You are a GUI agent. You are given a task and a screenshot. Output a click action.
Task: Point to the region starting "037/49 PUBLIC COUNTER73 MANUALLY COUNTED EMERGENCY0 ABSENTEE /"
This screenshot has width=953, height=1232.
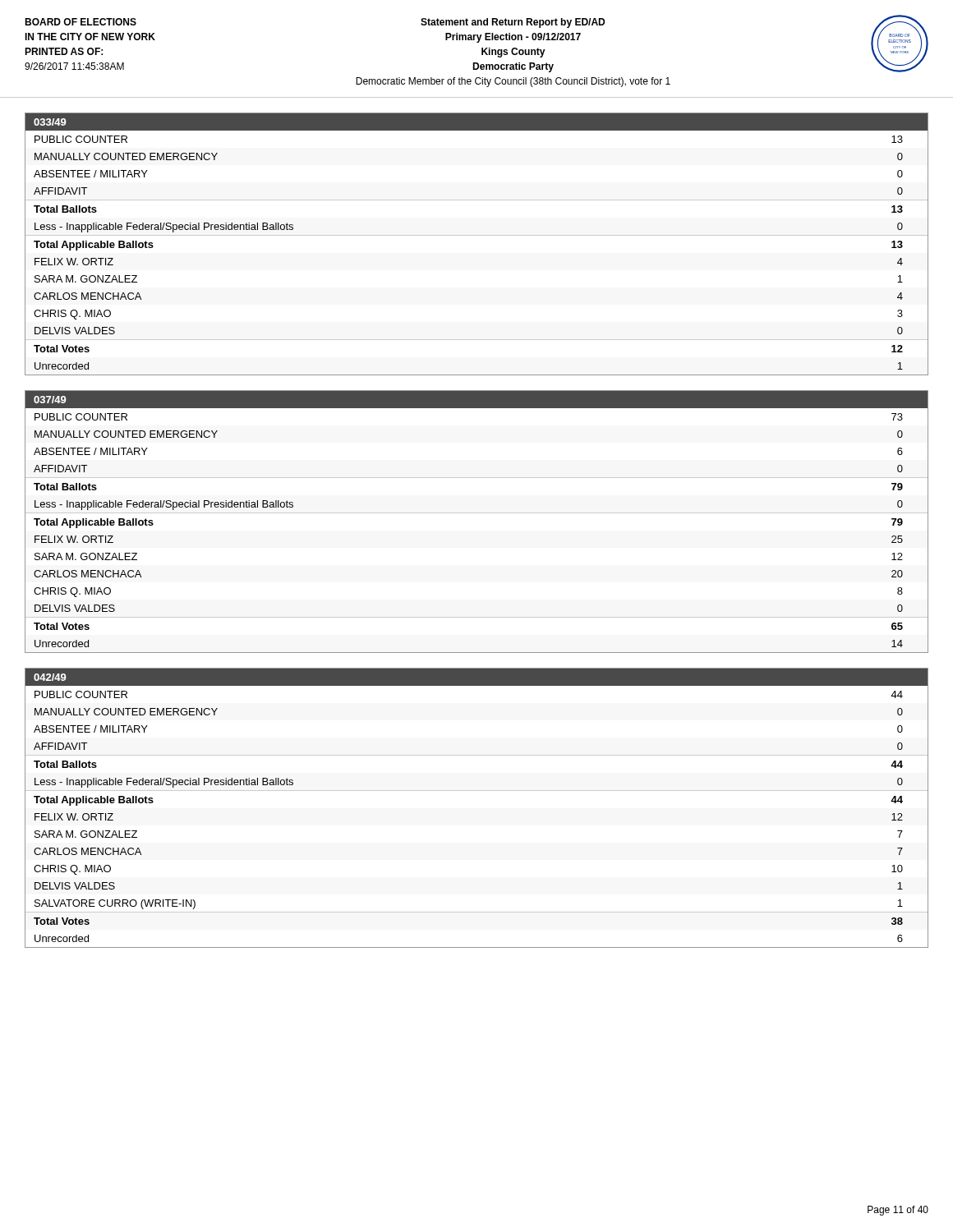[476, 522]
